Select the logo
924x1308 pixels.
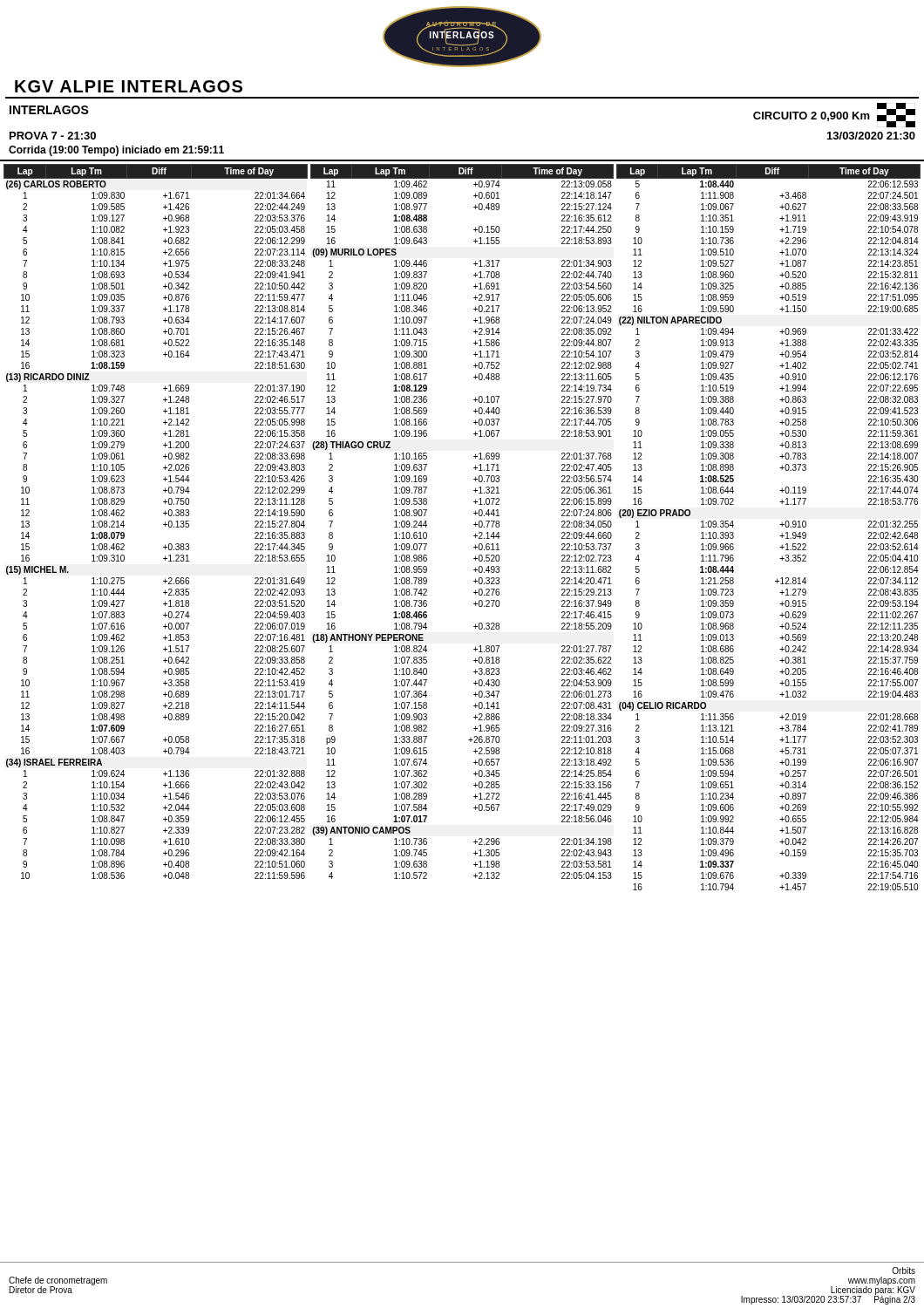462,37
